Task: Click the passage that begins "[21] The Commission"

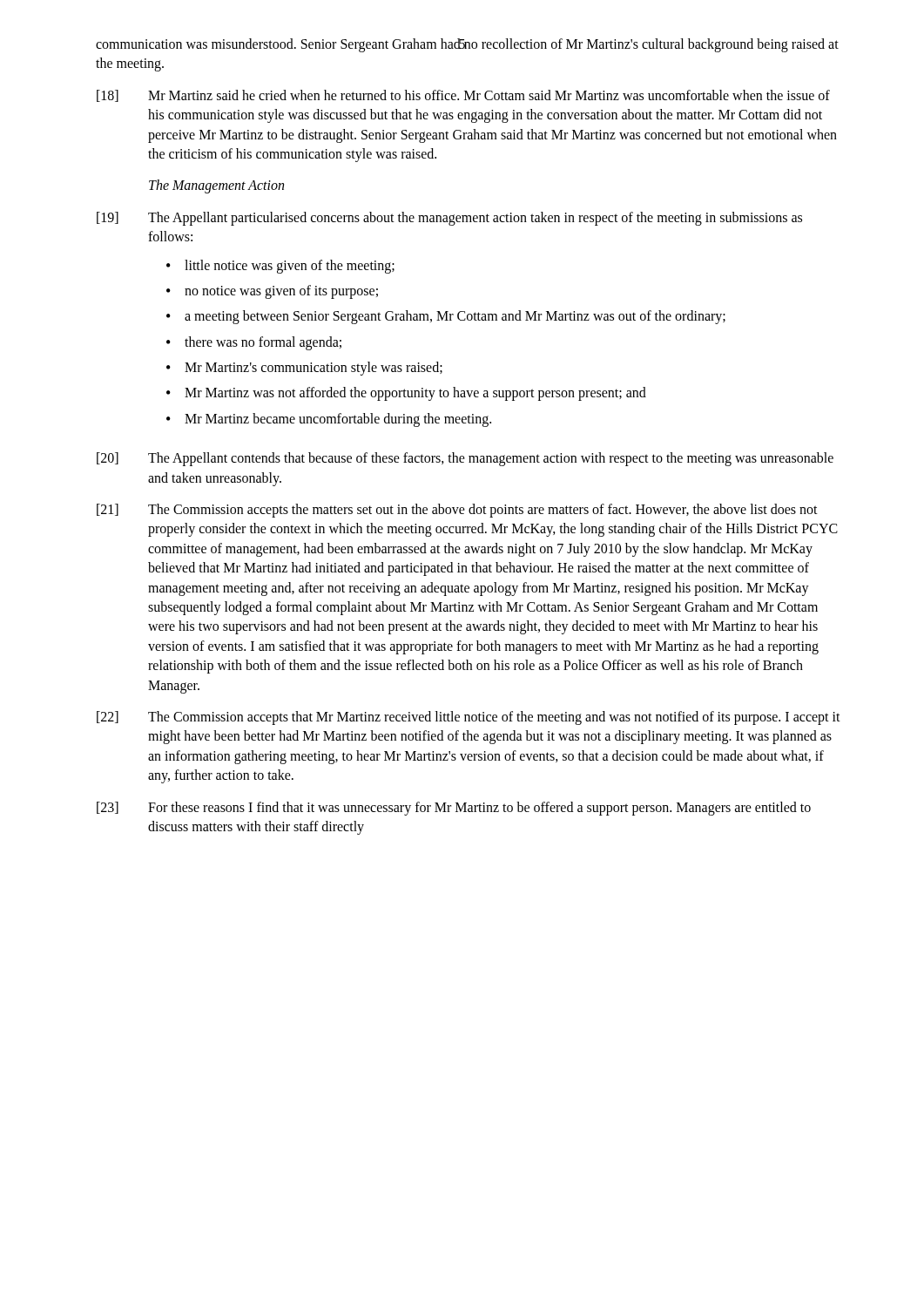Action: (471, 598)
